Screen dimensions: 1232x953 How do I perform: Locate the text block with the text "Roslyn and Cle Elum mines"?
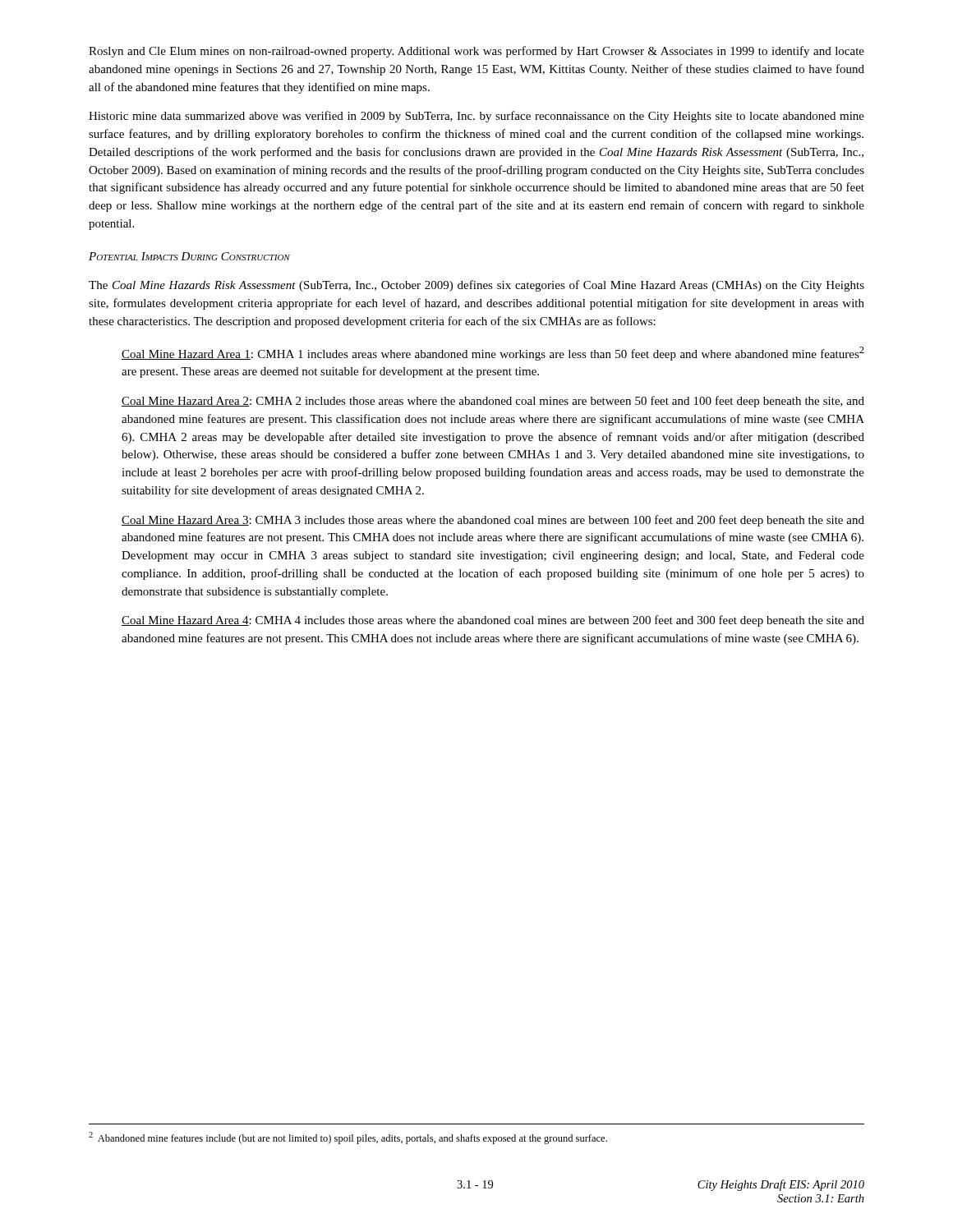[476, 70]
